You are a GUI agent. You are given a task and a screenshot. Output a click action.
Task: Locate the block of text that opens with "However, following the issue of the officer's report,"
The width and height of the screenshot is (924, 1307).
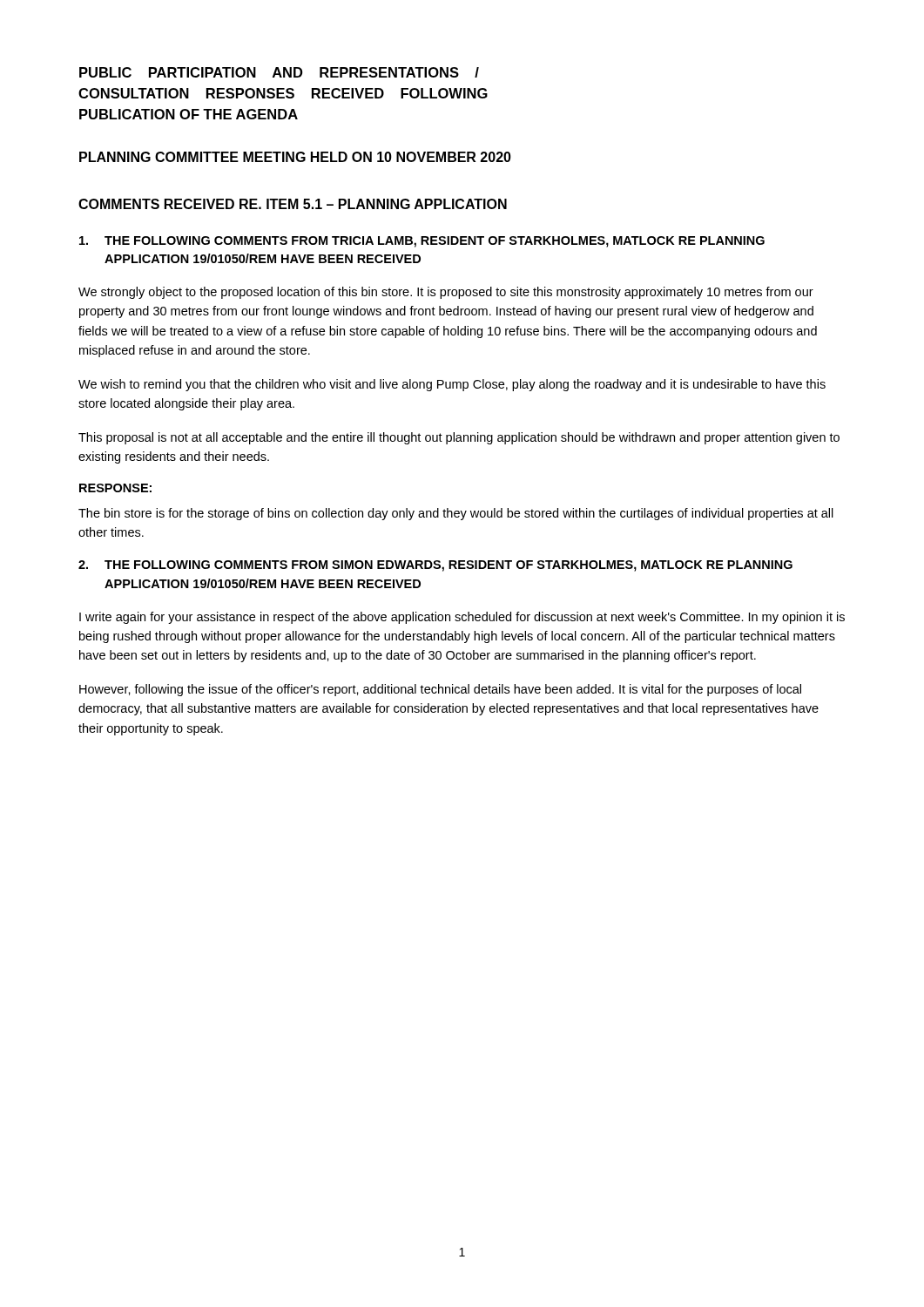pyautogui.click(x=449, y=709)
